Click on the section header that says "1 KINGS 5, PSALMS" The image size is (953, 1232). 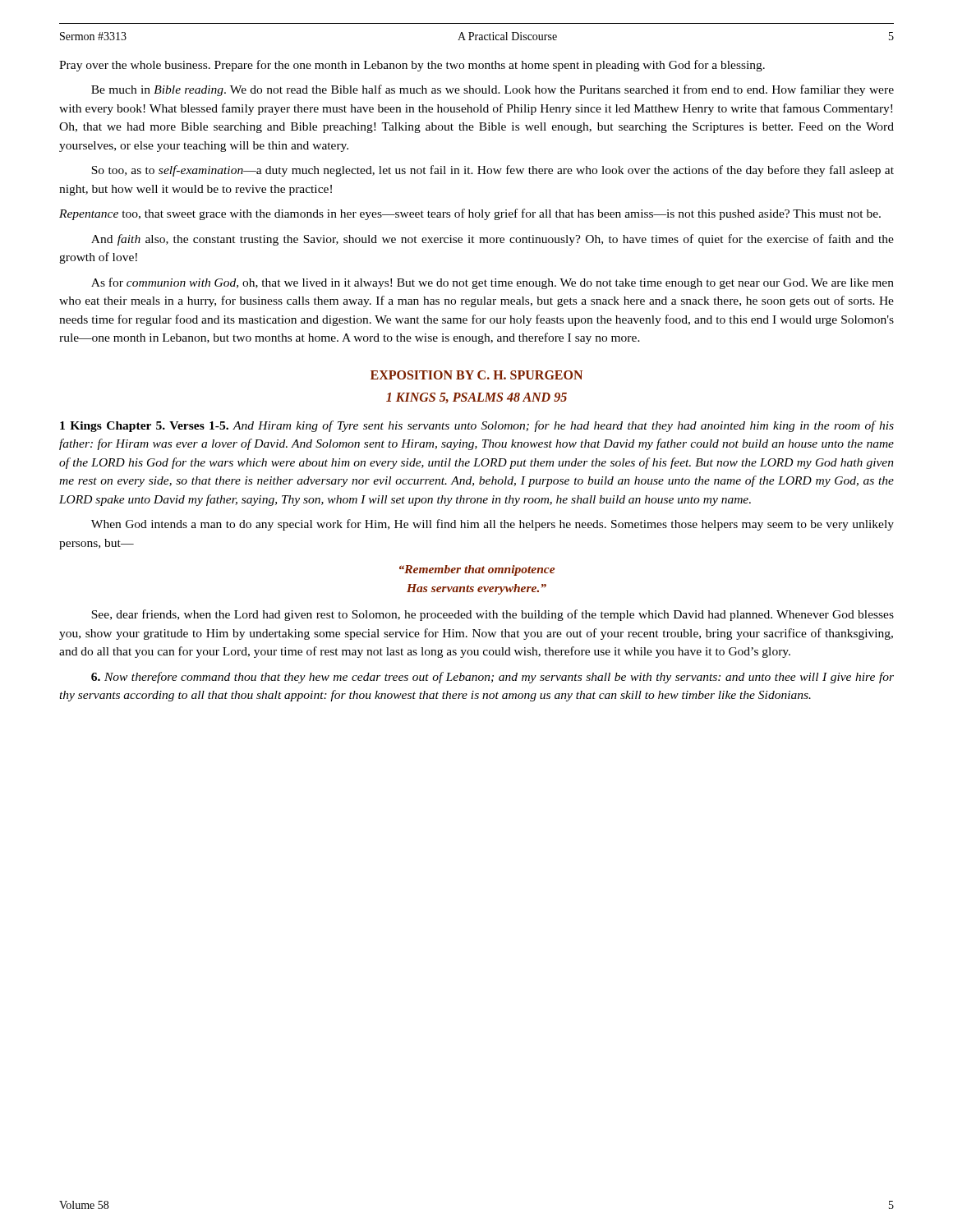point(476,397)
